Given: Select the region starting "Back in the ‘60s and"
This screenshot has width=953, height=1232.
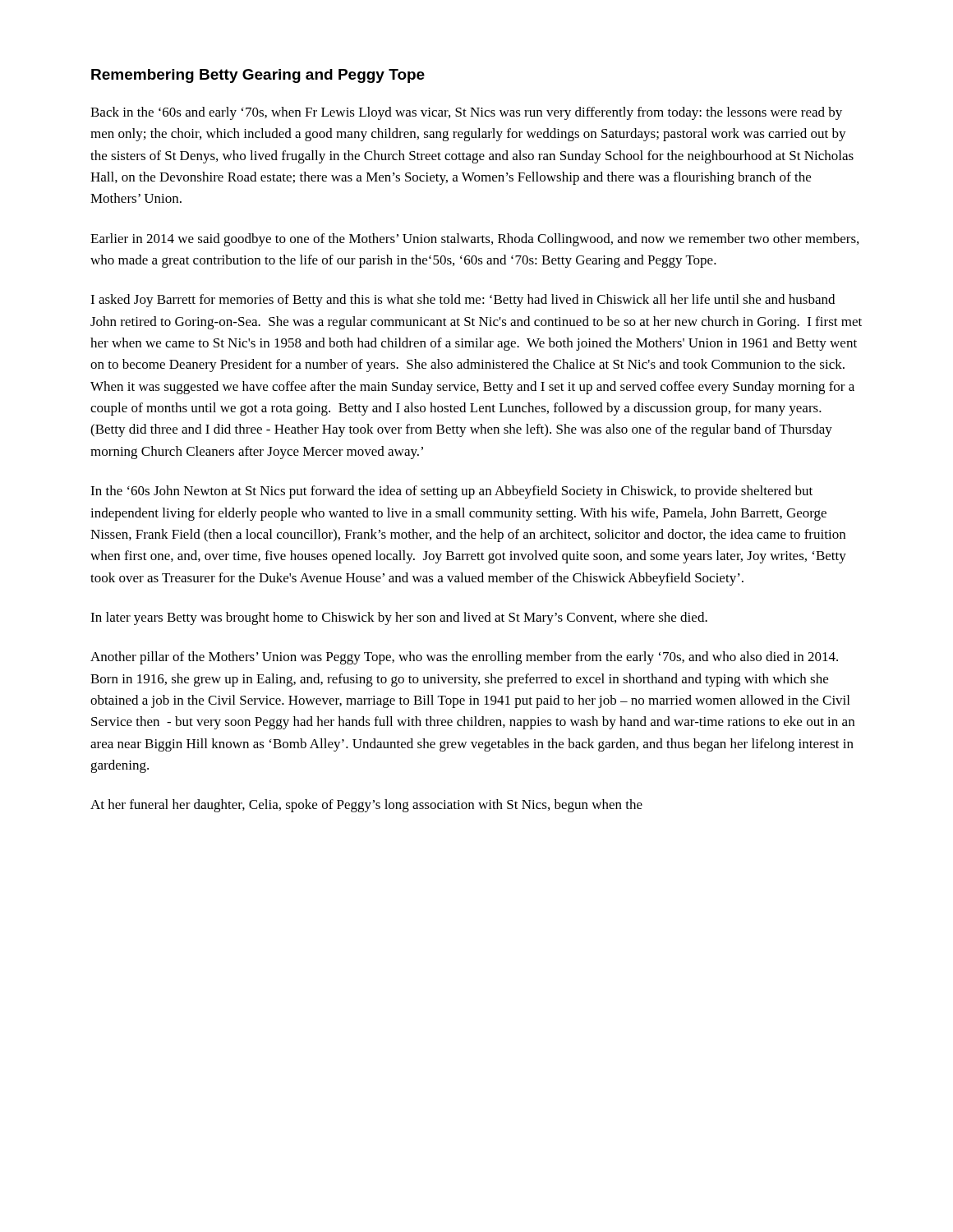Looking at the screenshot, I should point(472,155).
